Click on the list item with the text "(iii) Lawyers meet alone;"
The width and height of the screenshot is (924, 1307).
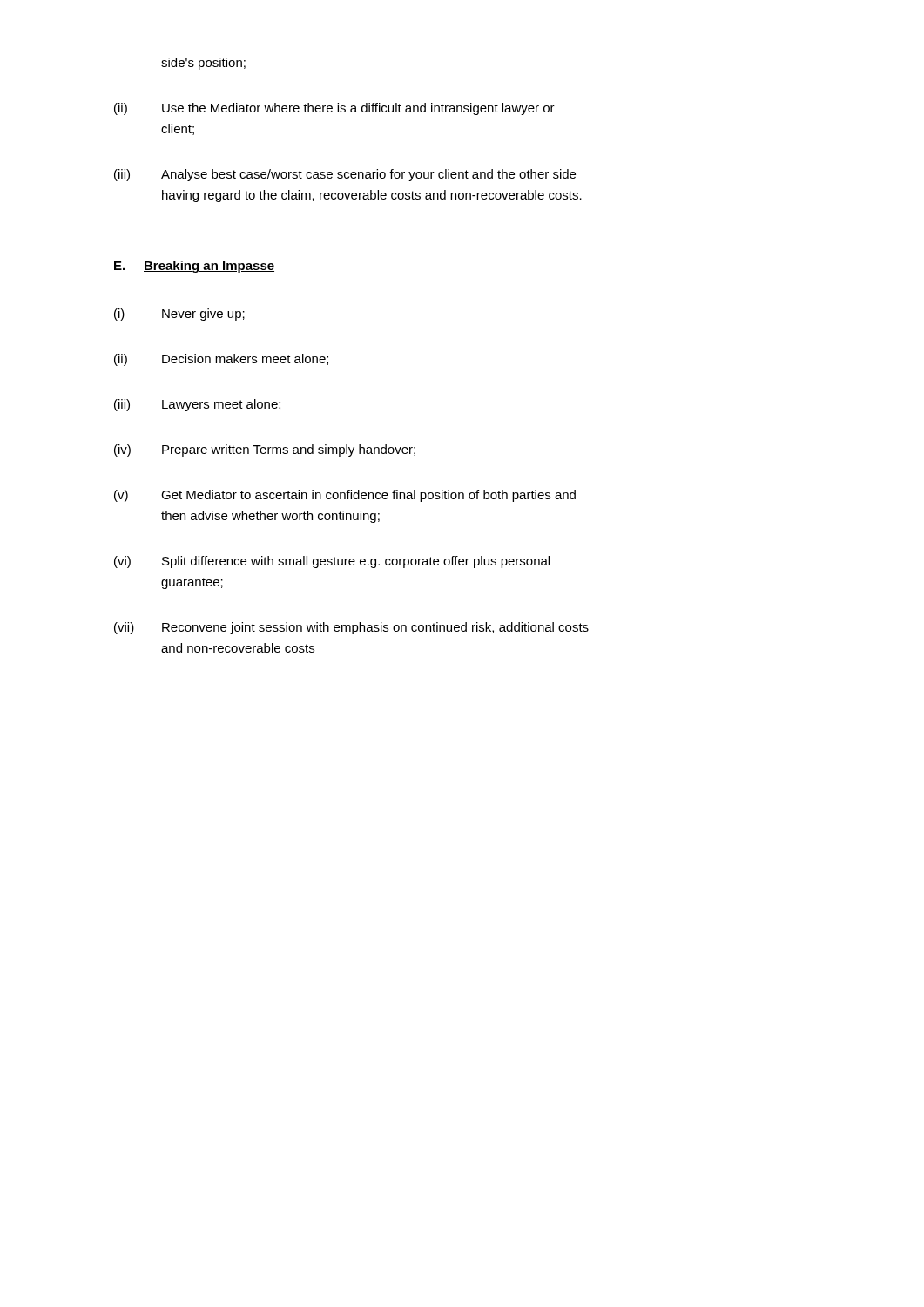point(197,405)
